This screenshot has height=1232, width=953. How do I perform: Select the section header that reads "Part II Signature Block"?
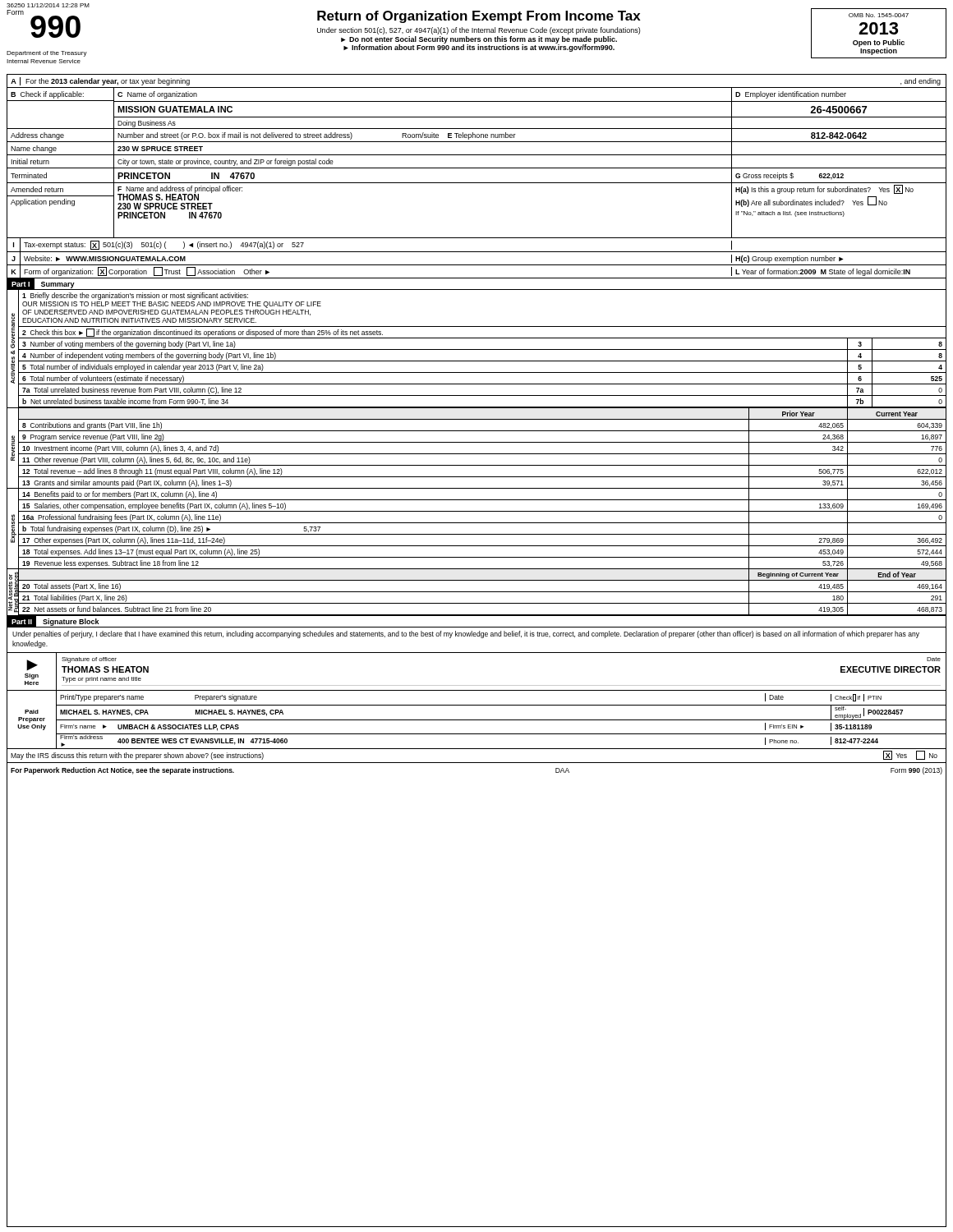57,621
